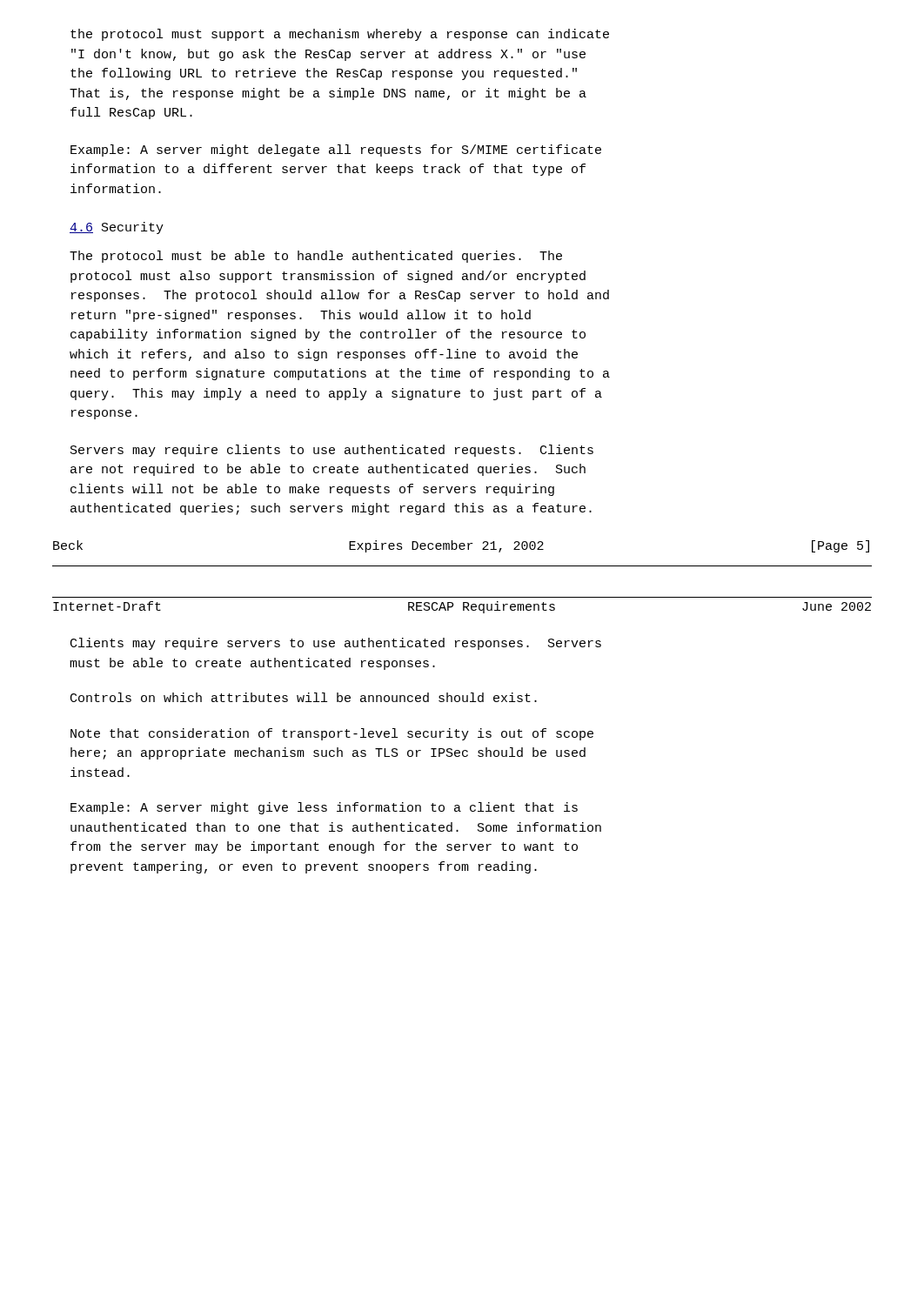Select the block starting "The protocol must"
924x1305 pixels.
click(x=340, y=335)
